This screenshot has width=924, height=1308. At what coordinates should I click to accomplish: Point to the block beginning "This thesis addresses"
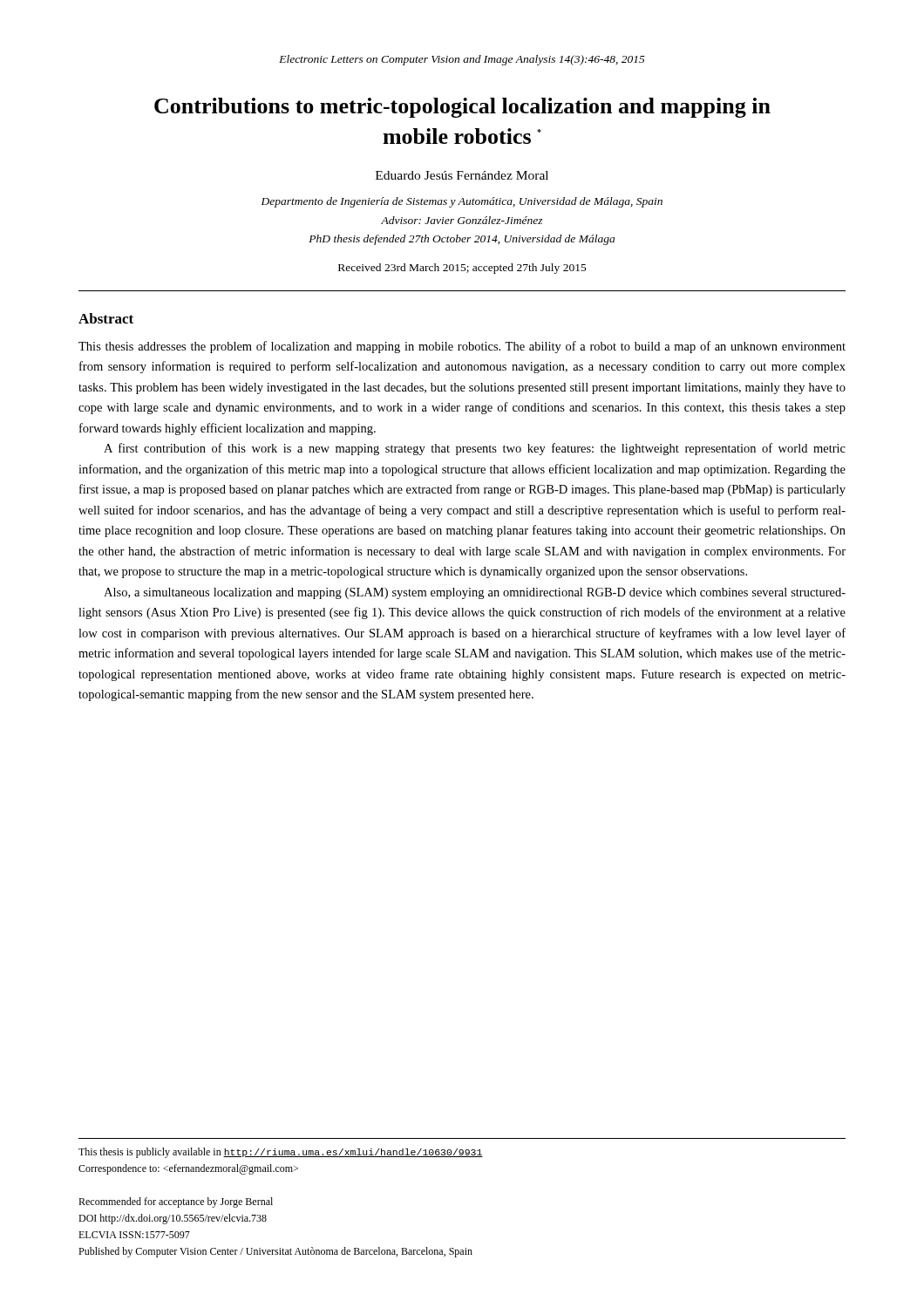tap(462, 521)
